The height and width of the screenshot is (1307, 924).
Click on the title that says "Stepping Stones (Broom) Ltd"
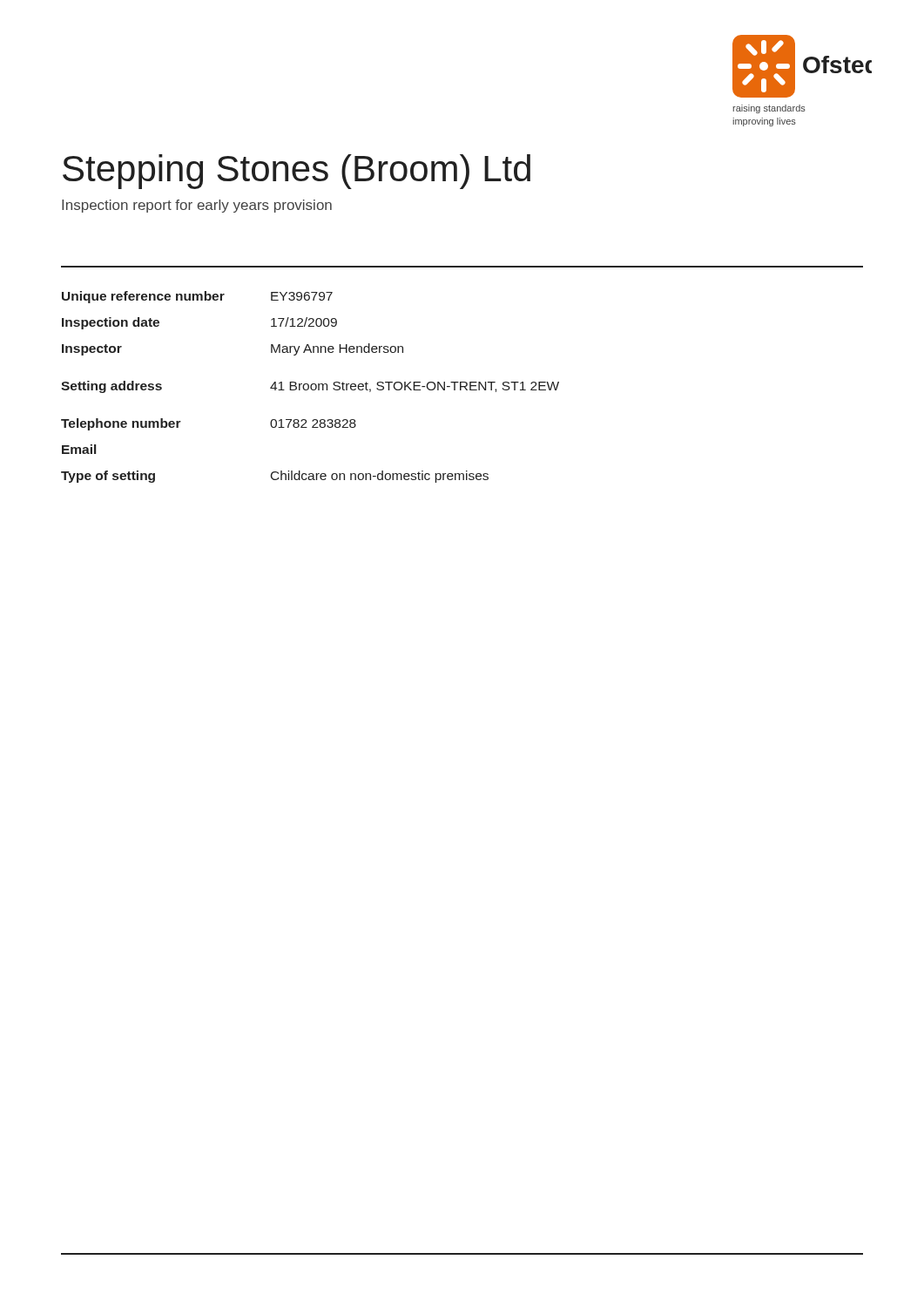pos(462,169)
